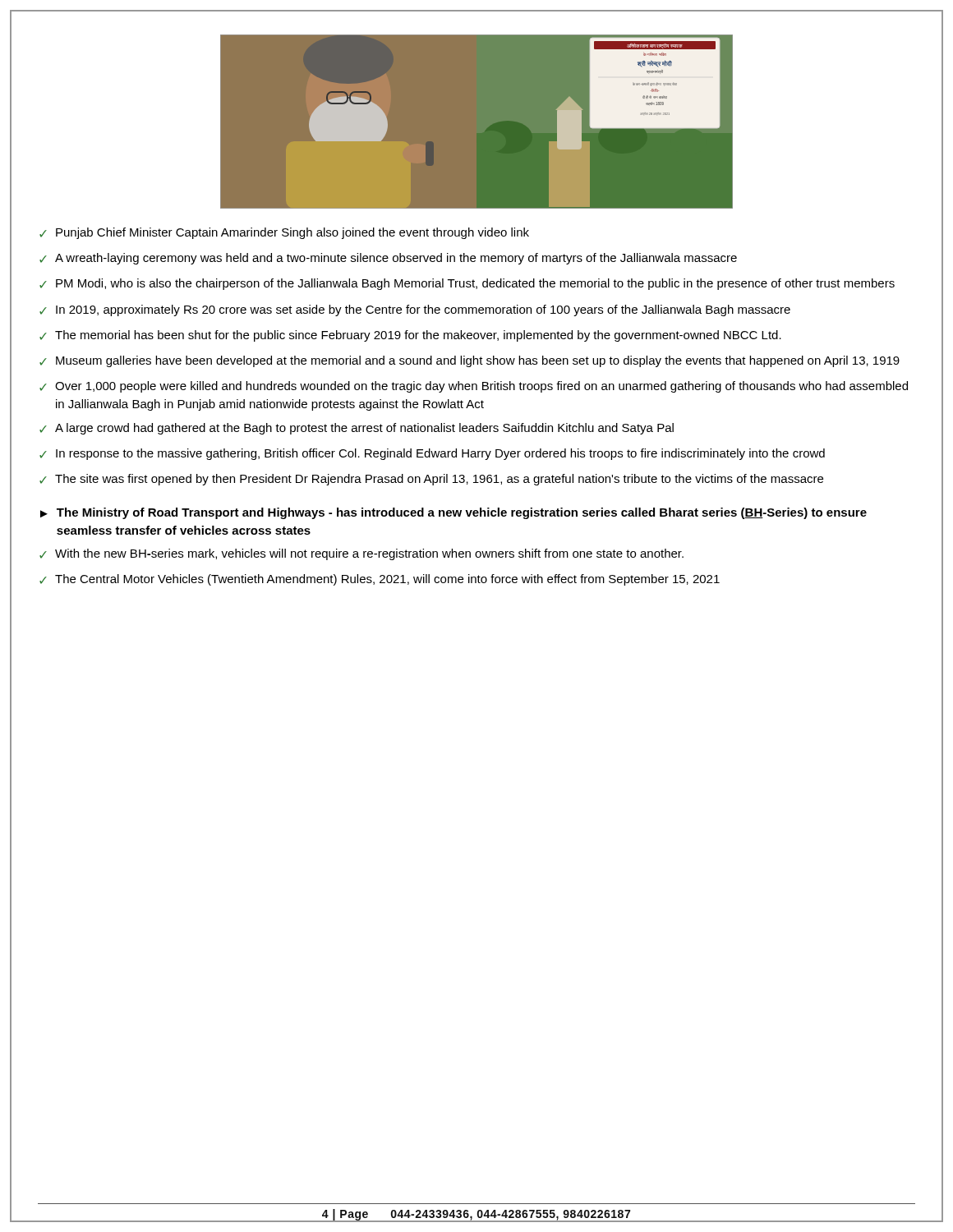Where is the passage that starts "✓ In response to the massive gathering, British"?
The height and width of the screenshot is (1232, 953).
click(x=432, y=454)
